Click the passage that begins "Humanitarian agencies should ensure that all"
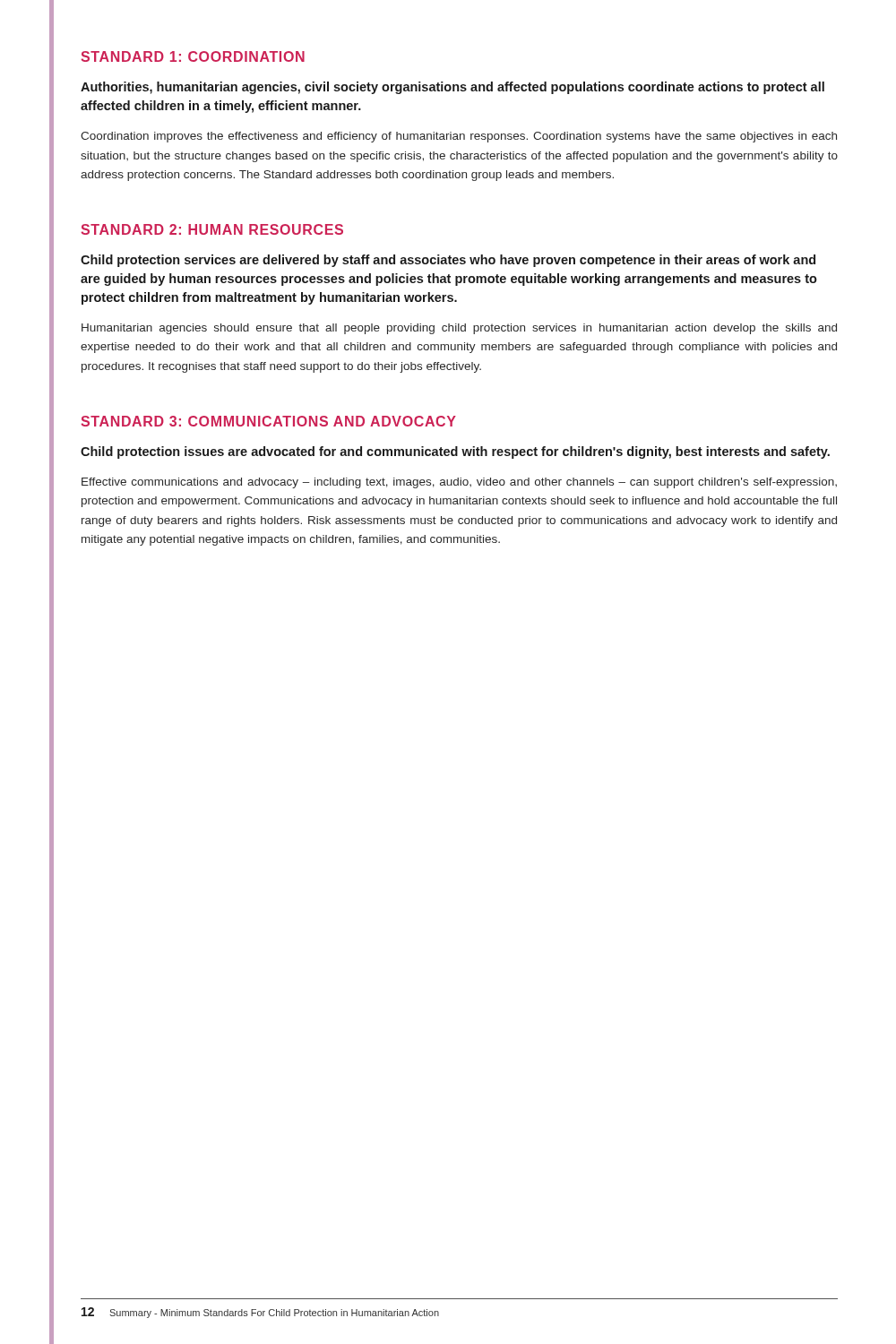 tap(459, 347)
